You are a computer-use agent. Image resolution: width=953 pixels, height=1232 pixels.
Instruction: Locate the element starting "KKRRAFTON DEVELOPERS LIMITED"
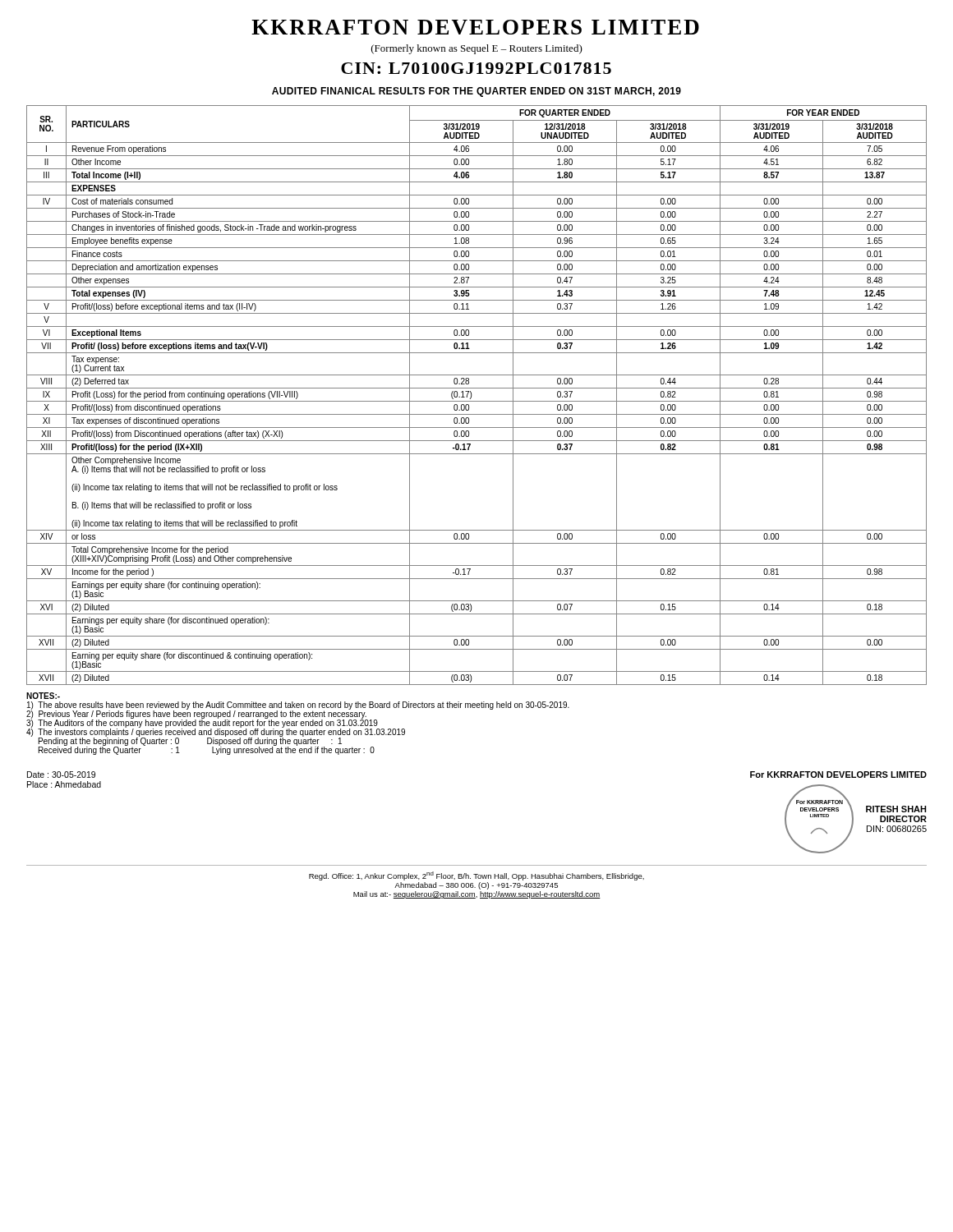point(476,27)
